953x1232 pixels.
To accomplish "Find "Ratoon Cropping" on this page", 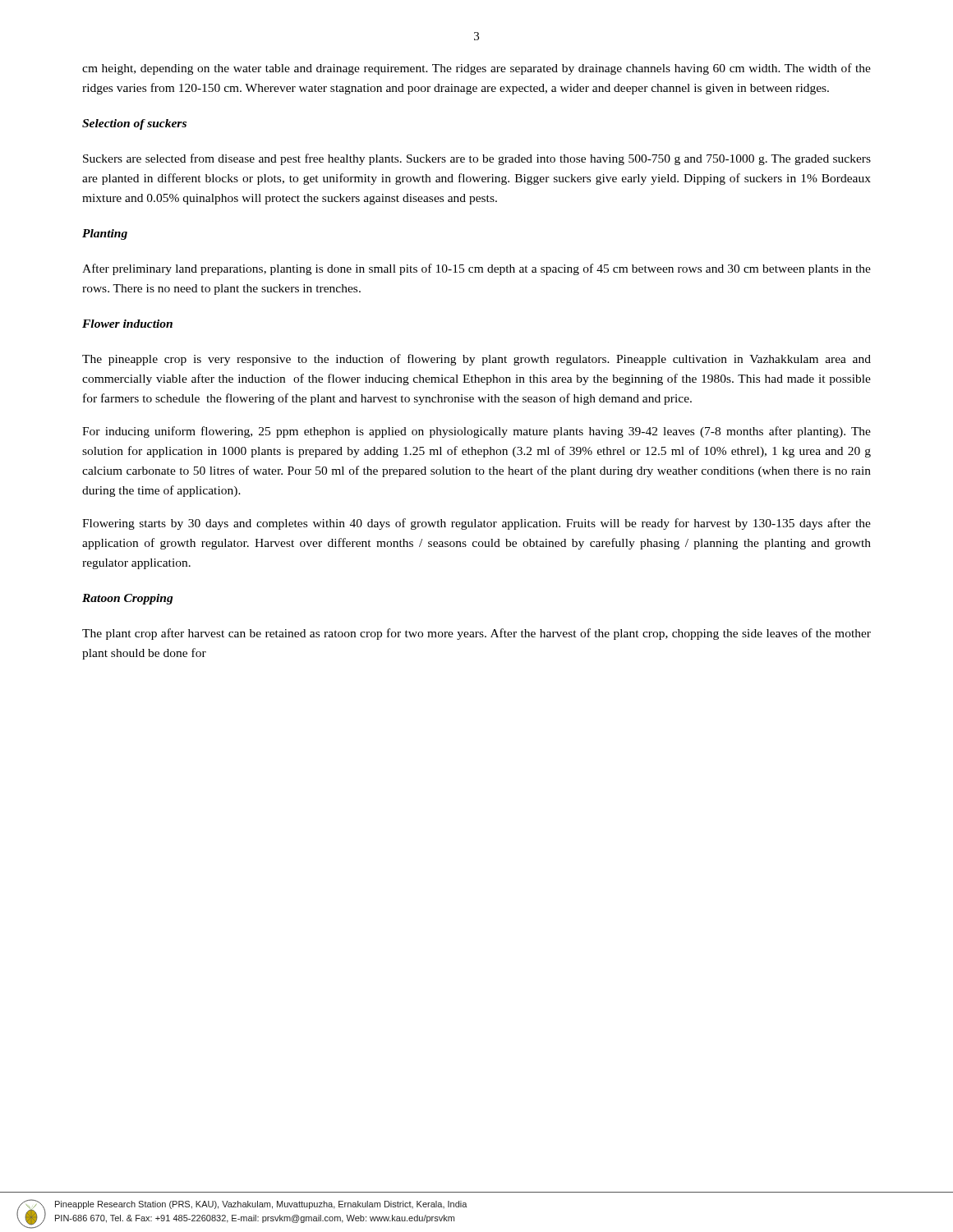I will tap(128, 598).
